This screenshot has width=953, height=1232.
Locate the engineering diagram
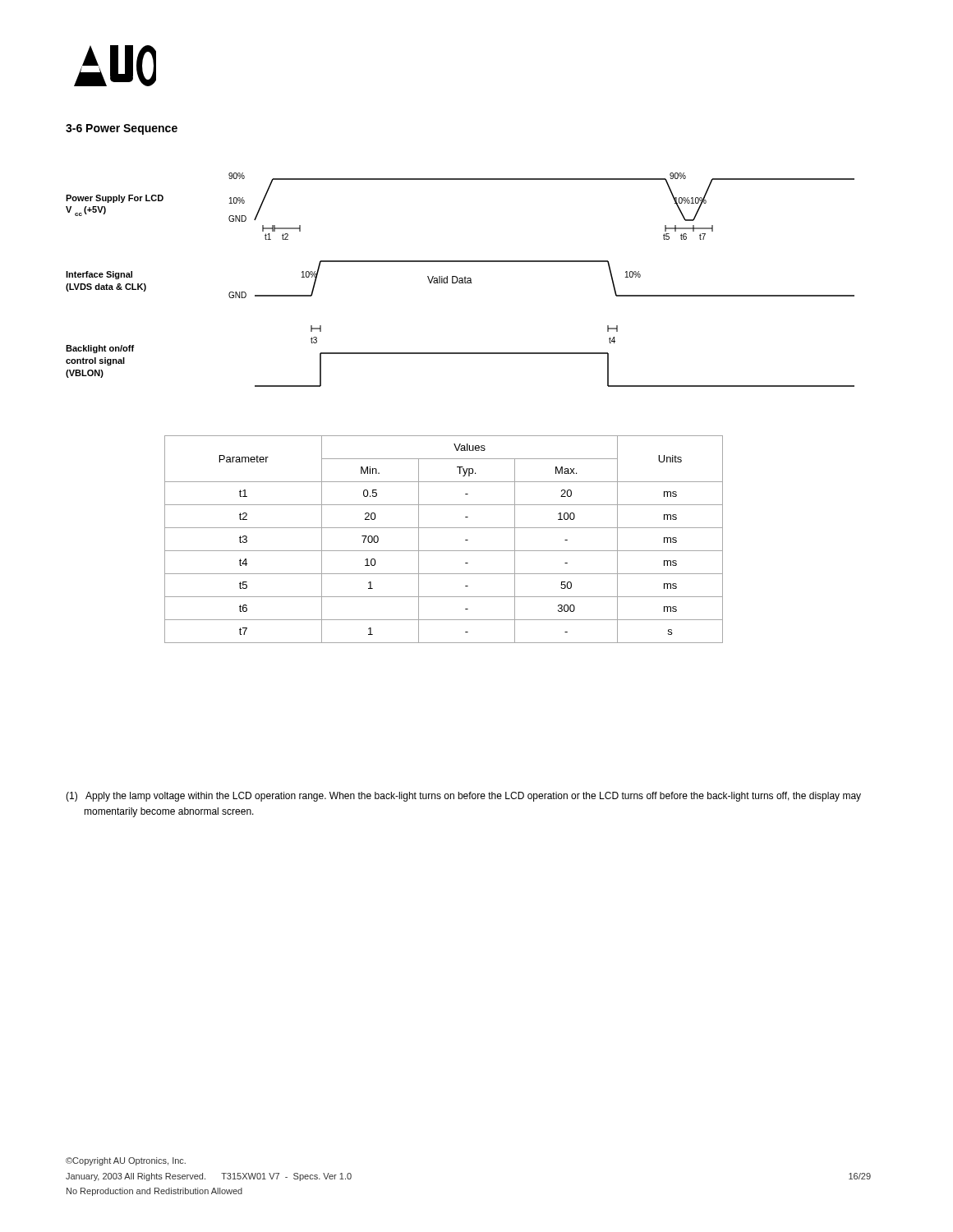point(468,287)
